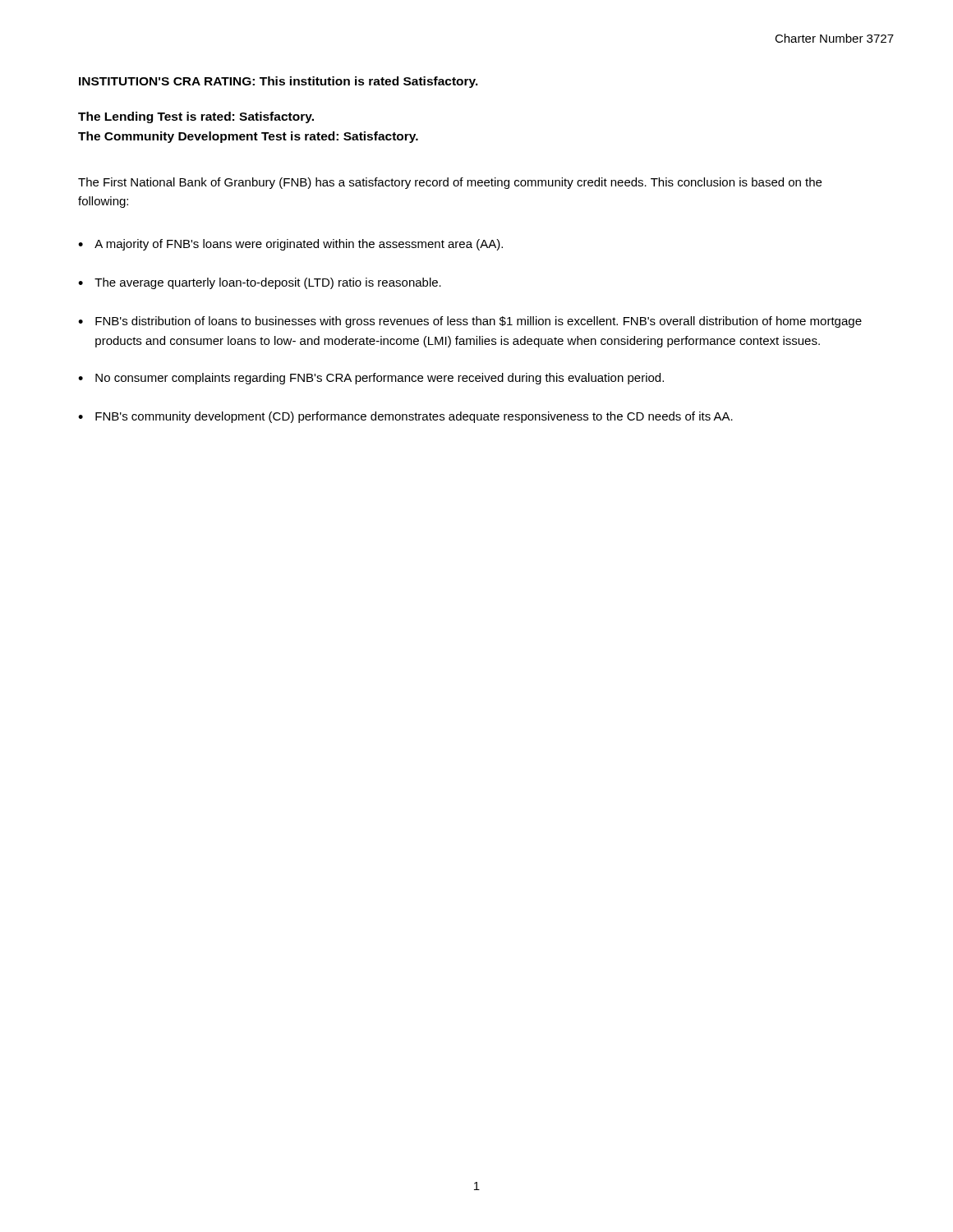Point to the block beginning "• The average quarterly loan-to-deposit (LTD) ratio"
The image size is (953, 1232).
pyautogui.click(x=260, y=283)
